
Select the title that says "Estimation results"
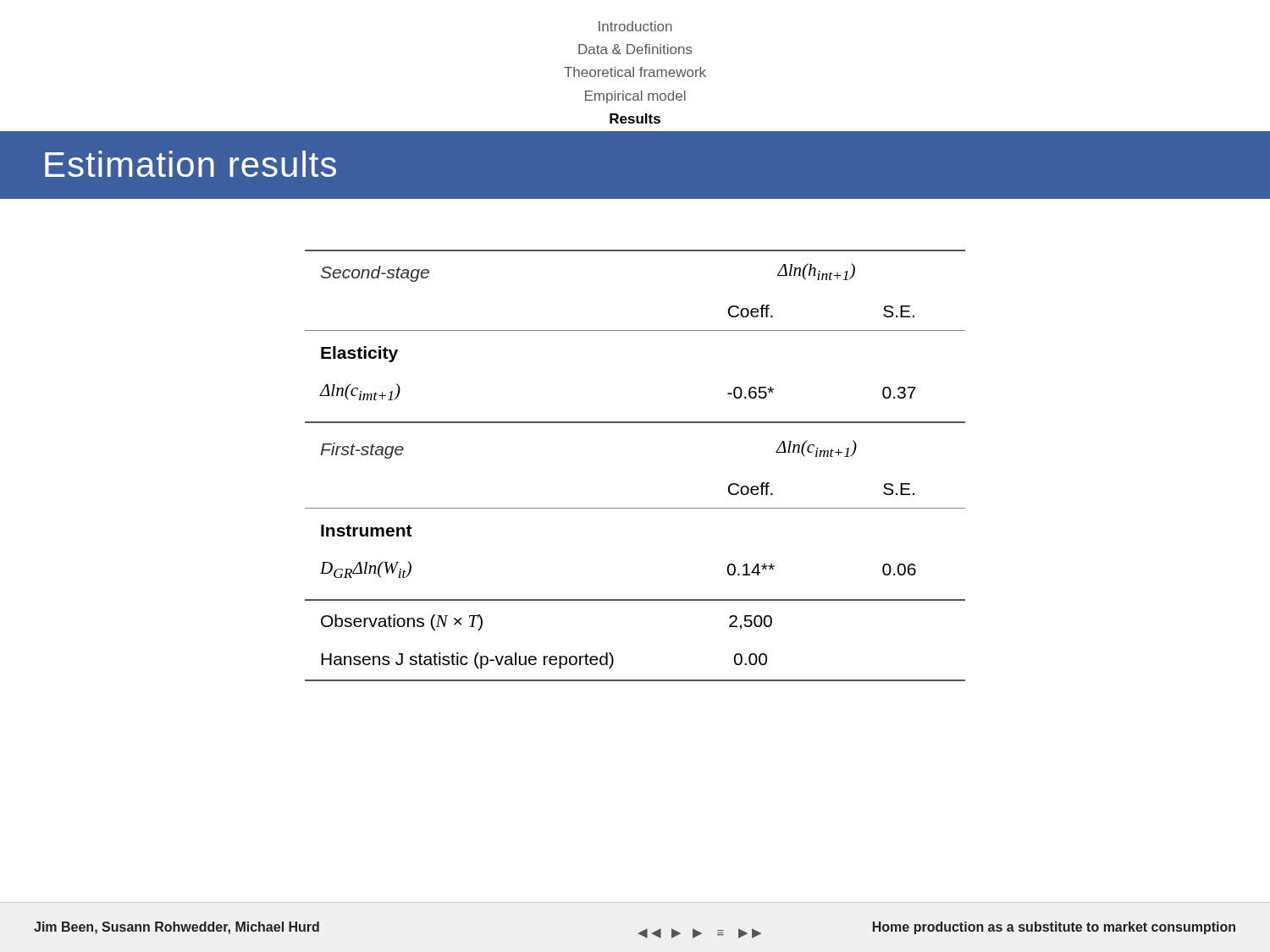coord(190,165)
